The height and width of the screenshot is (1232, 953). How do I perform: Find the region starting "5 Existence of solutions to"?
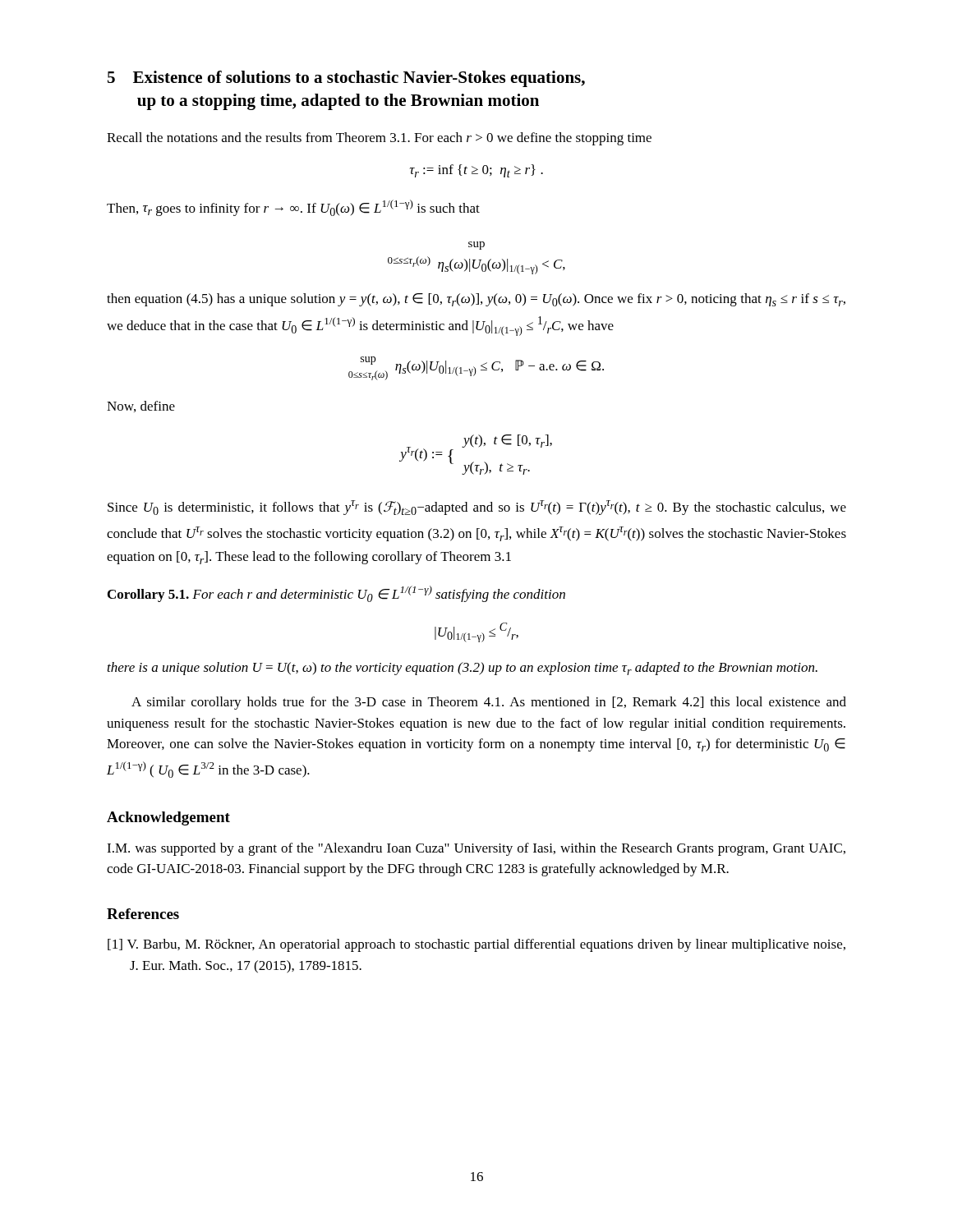[x=346, y=89]
